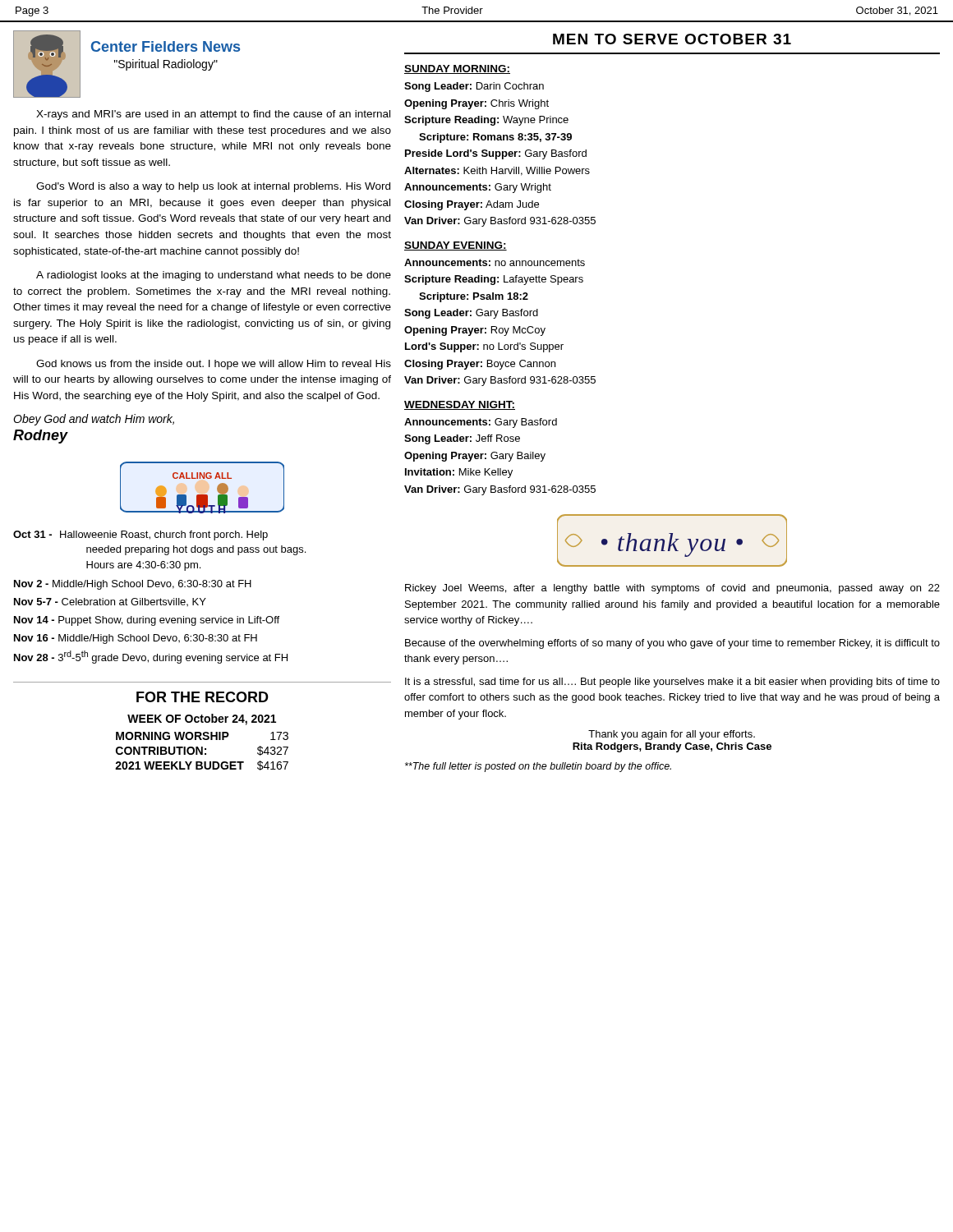953x1232 pixels.
Task: Point to the region starting ""Spiritual Radiology""
Action: click(x=166, y=64)
